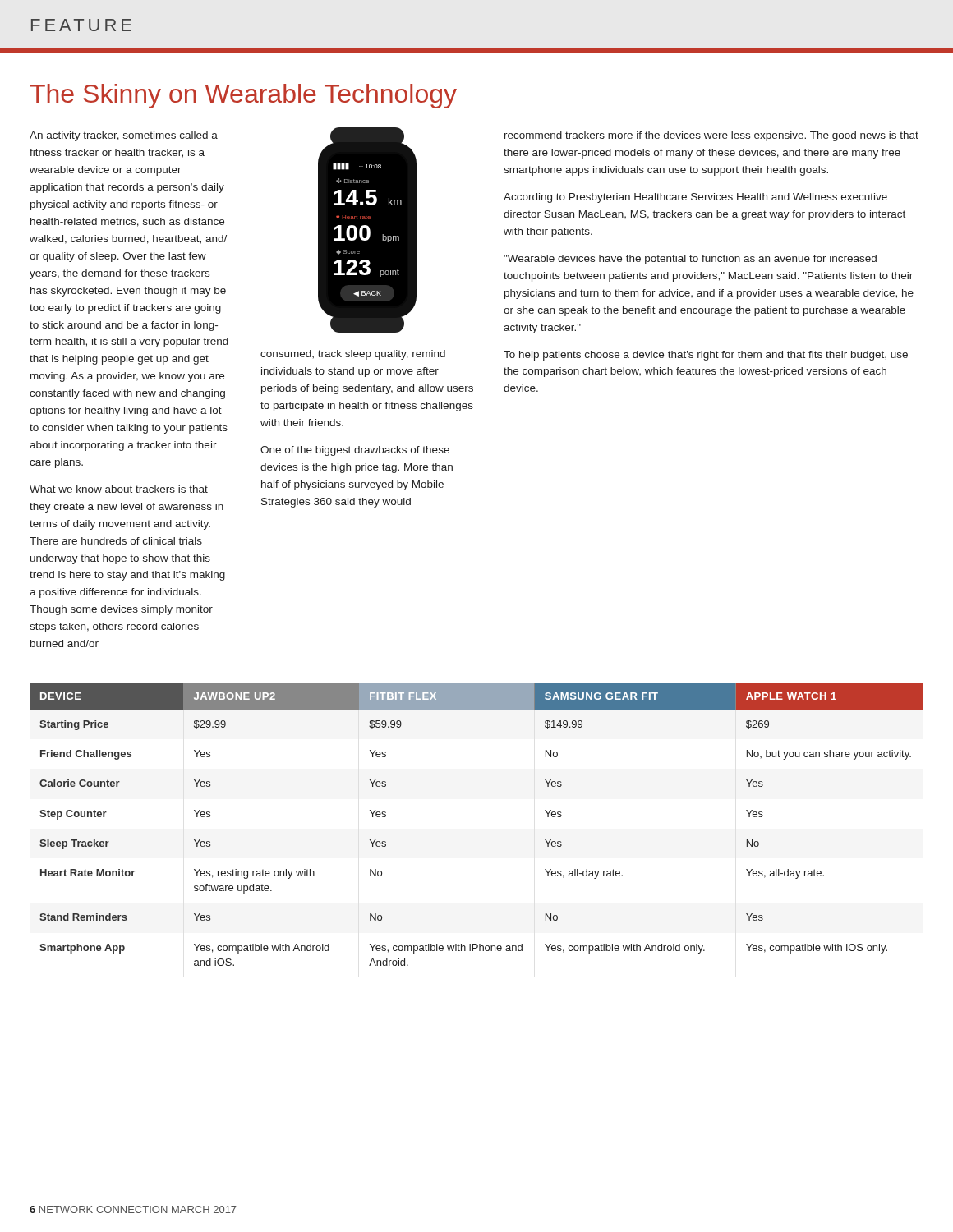
Task: Navigate to the passage starting "An activity tracker, sometimes called a fitness"
Action: point(130,390)
